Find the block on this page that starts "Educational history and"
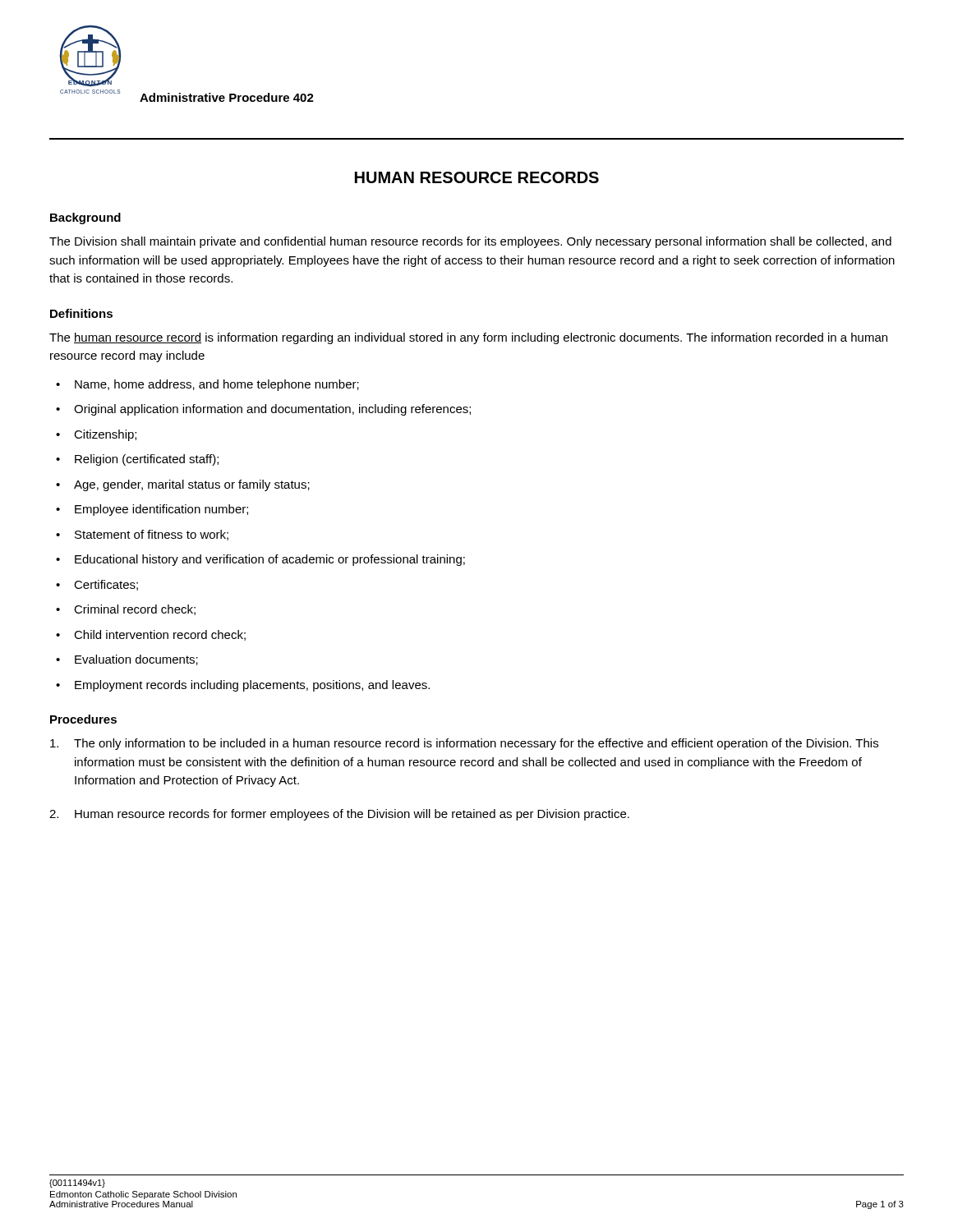 [270, 559]
